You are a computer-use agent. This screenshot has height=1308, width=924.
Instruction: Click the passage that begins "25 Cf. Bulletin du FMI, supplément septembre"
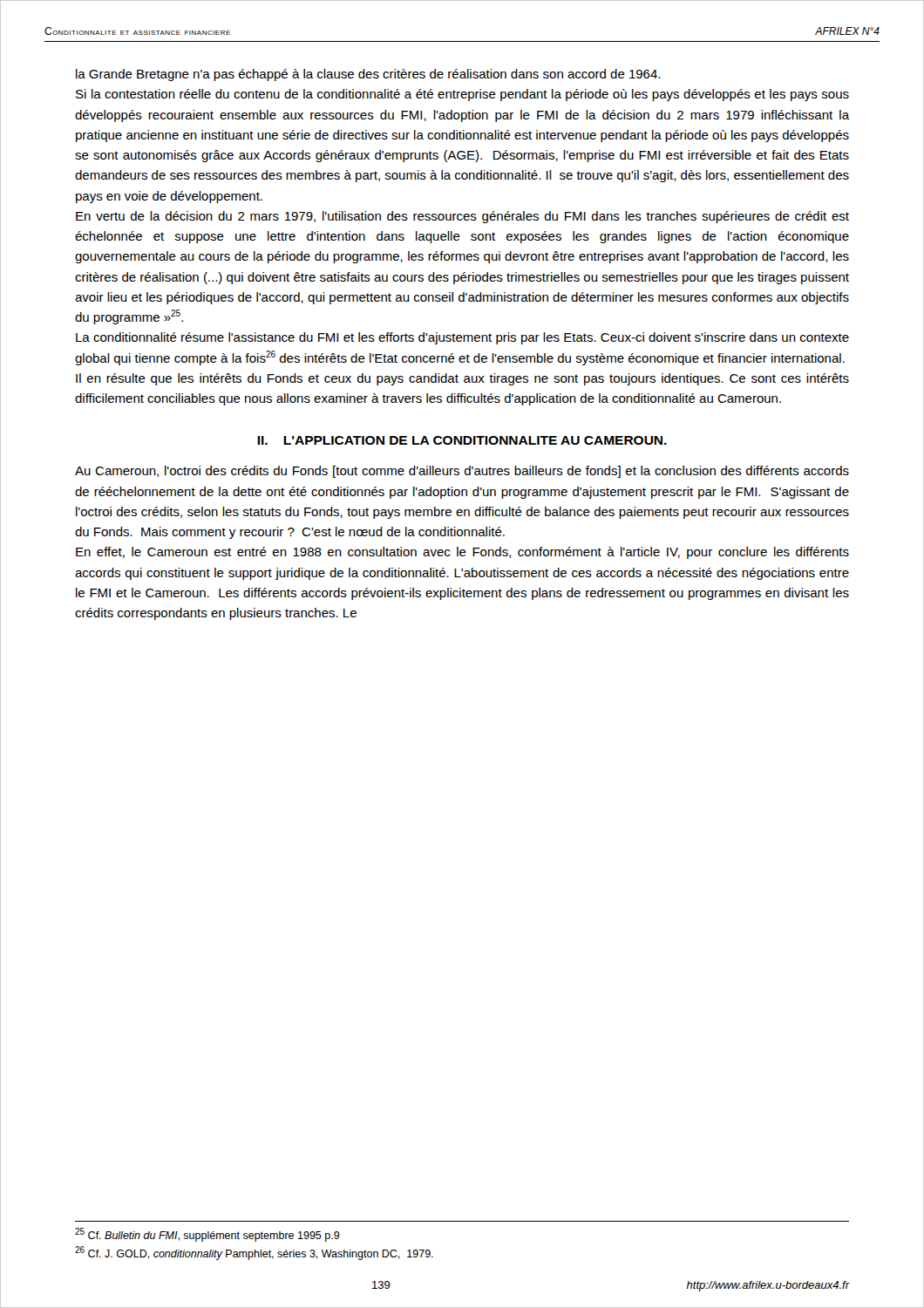point(207,1235)
